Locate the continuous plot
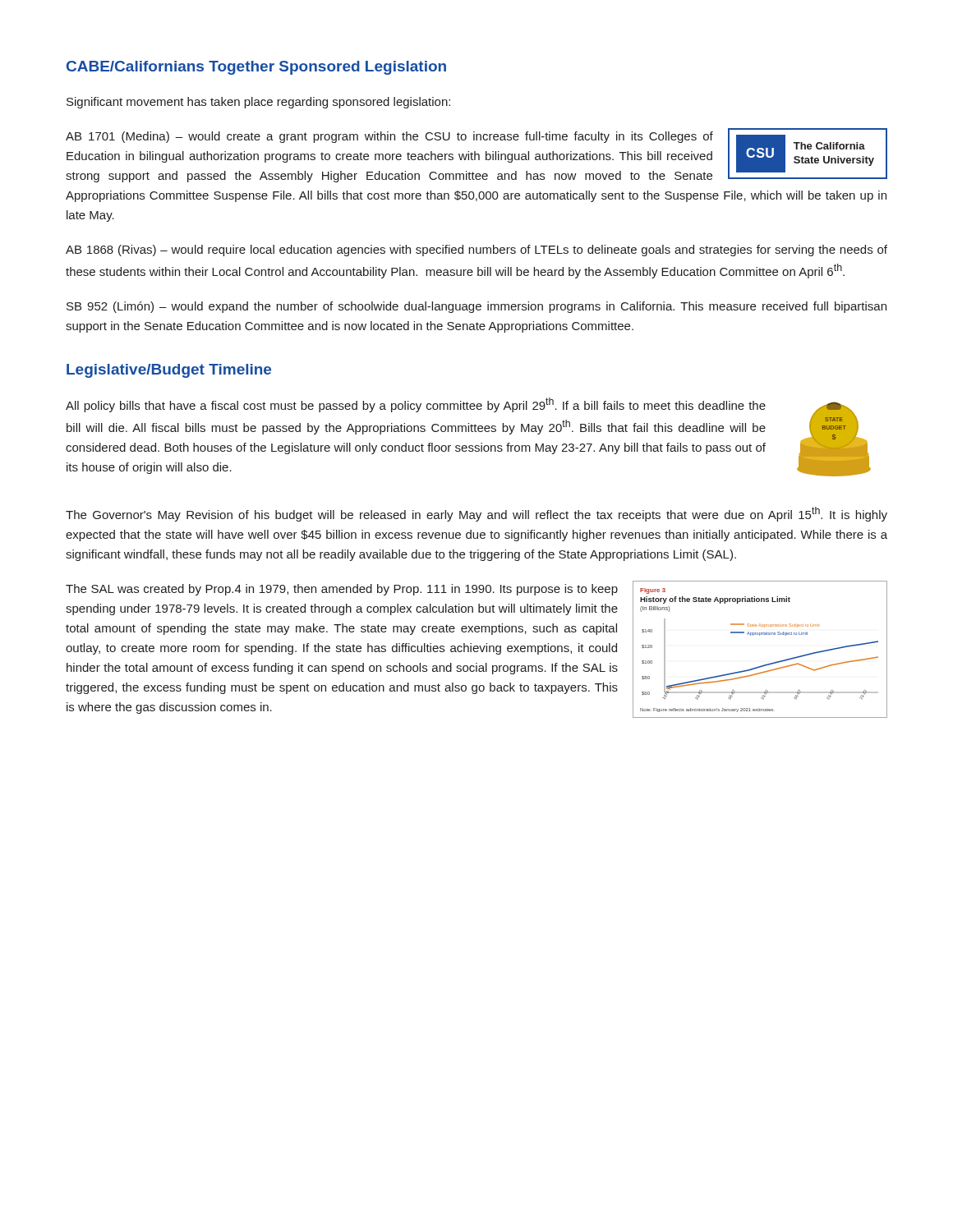The image size is (953, 1232). [x=760, y=649]
